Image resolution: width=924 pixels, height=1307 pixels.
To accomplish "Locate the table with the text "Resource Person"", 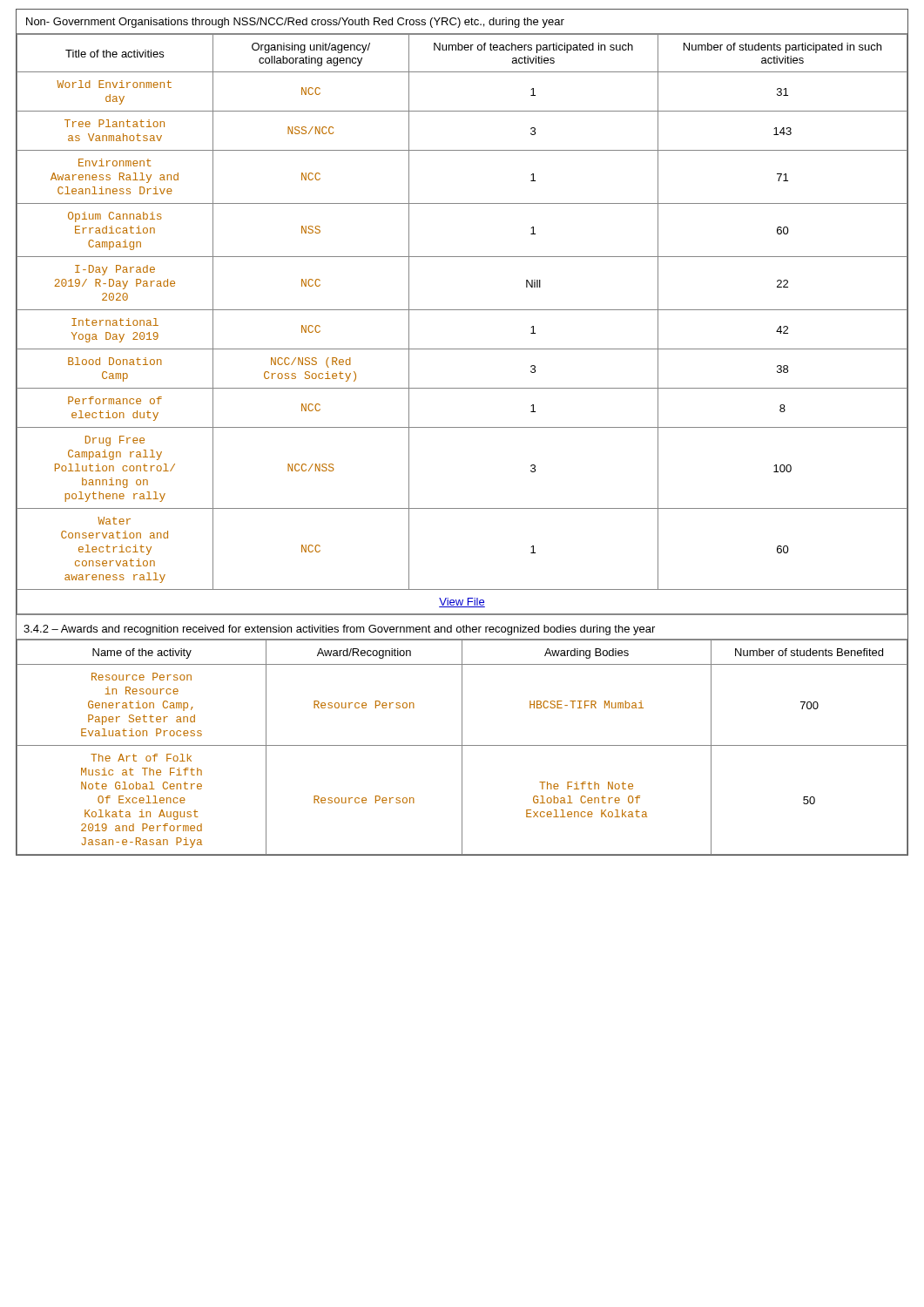I will tap(462, 747).
